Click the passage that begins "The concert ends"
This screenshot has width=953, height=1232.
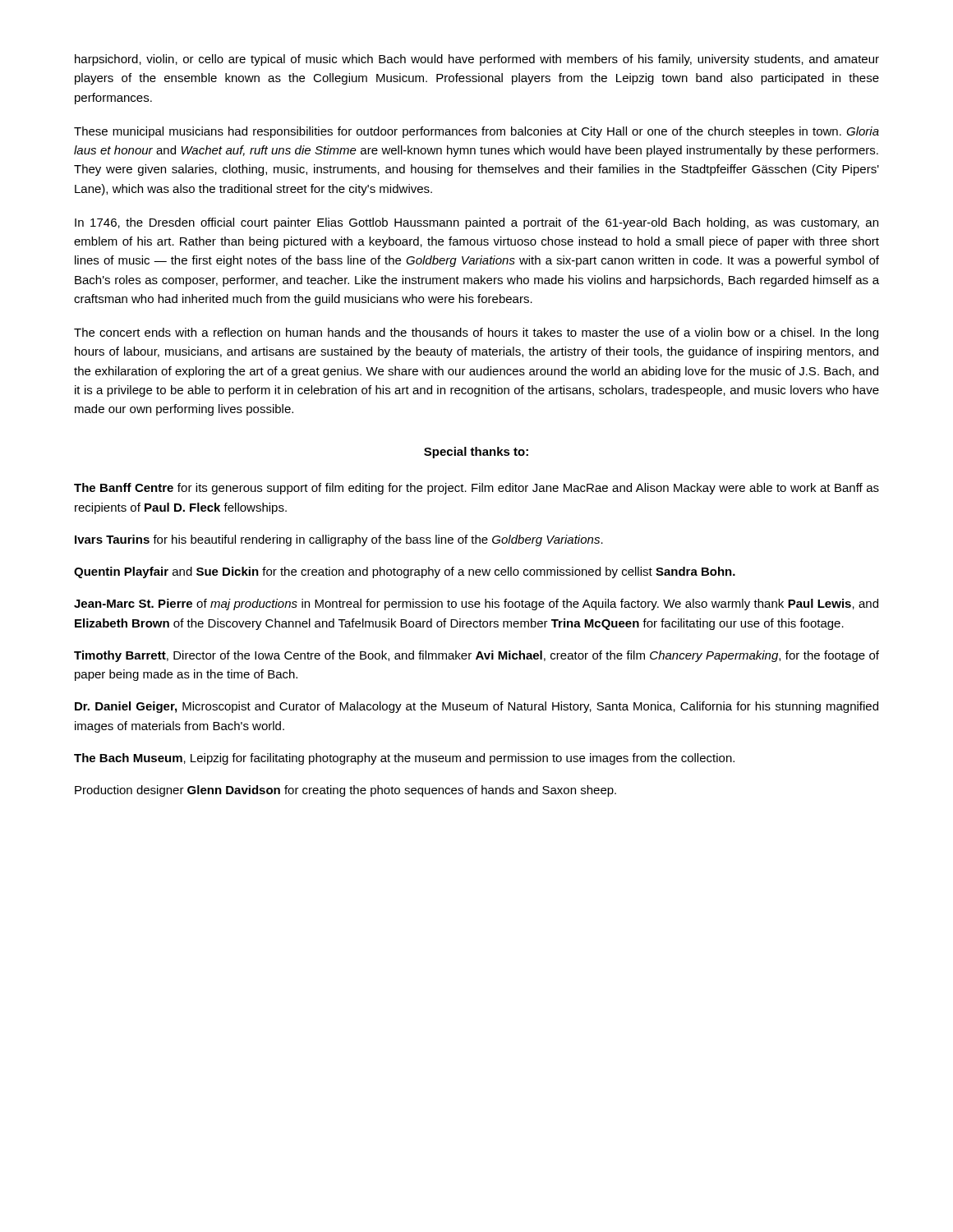point(476,371)
